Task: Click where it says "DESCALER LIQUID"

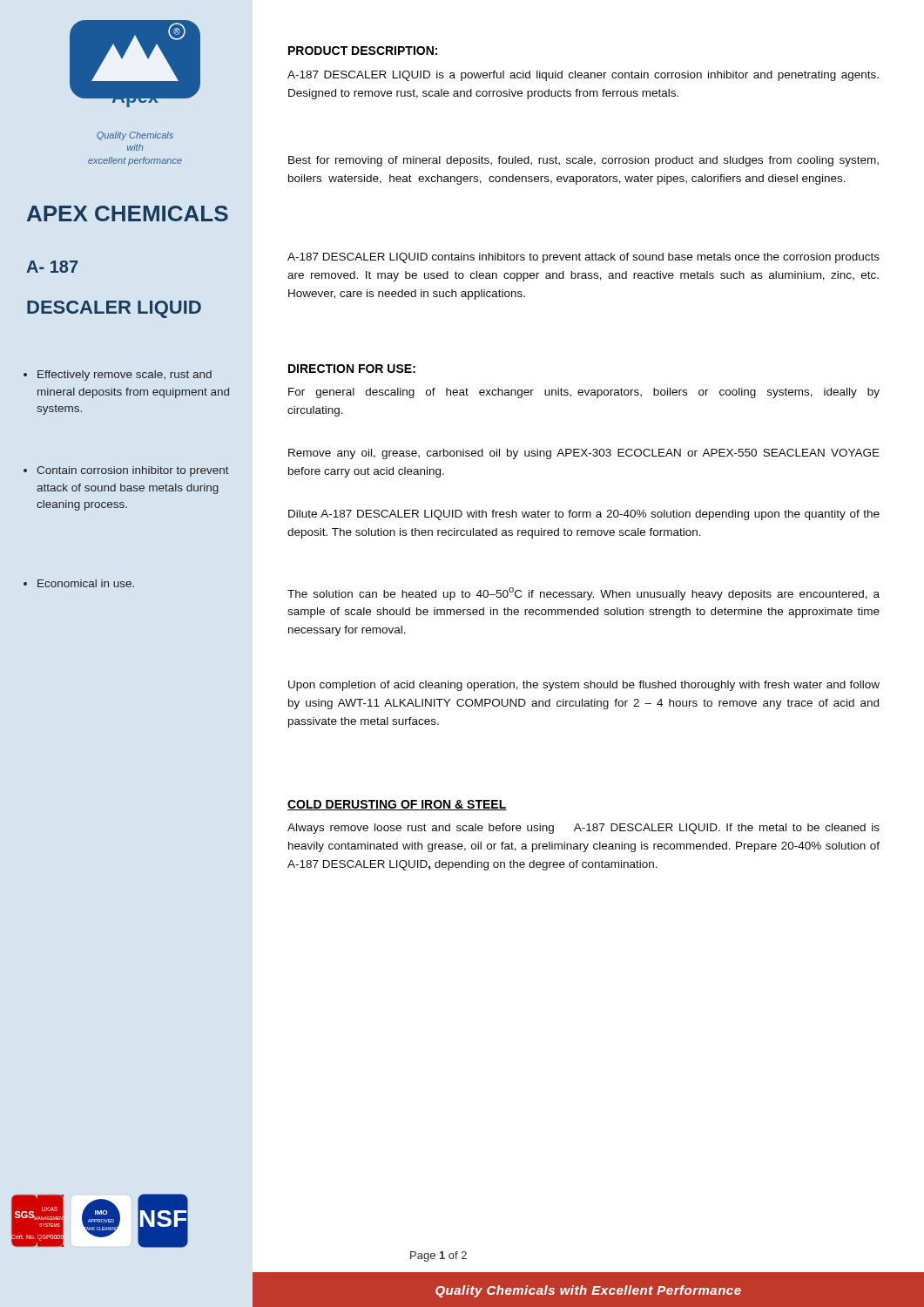Action: (133, 308)
